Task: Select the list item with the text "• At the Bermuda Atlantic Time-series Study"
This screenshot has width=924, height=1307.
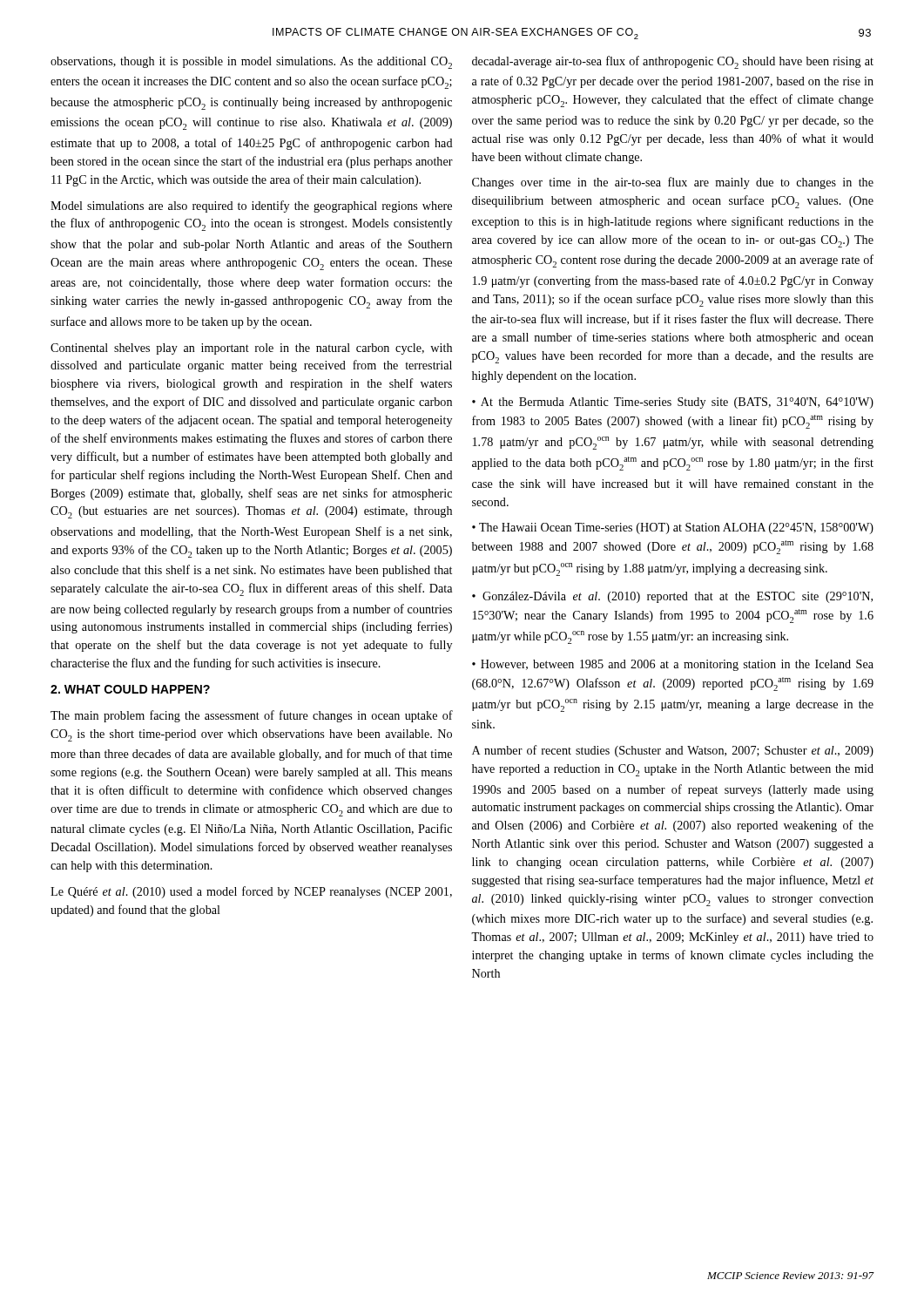Action: pyautogui.click(x=673, y=452)
